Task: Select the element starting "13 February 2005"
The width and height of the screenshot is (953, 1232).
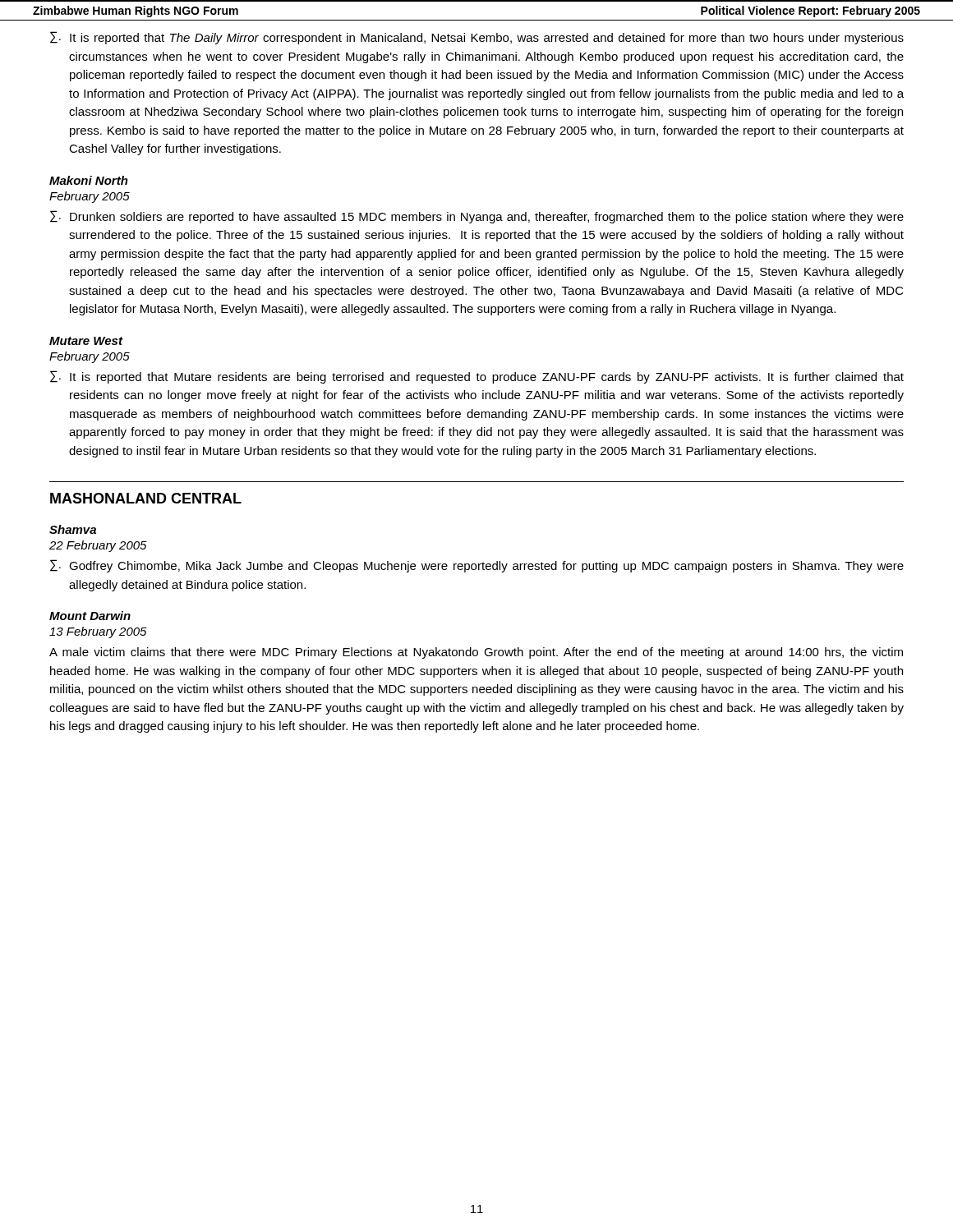Action: [98, 631]
